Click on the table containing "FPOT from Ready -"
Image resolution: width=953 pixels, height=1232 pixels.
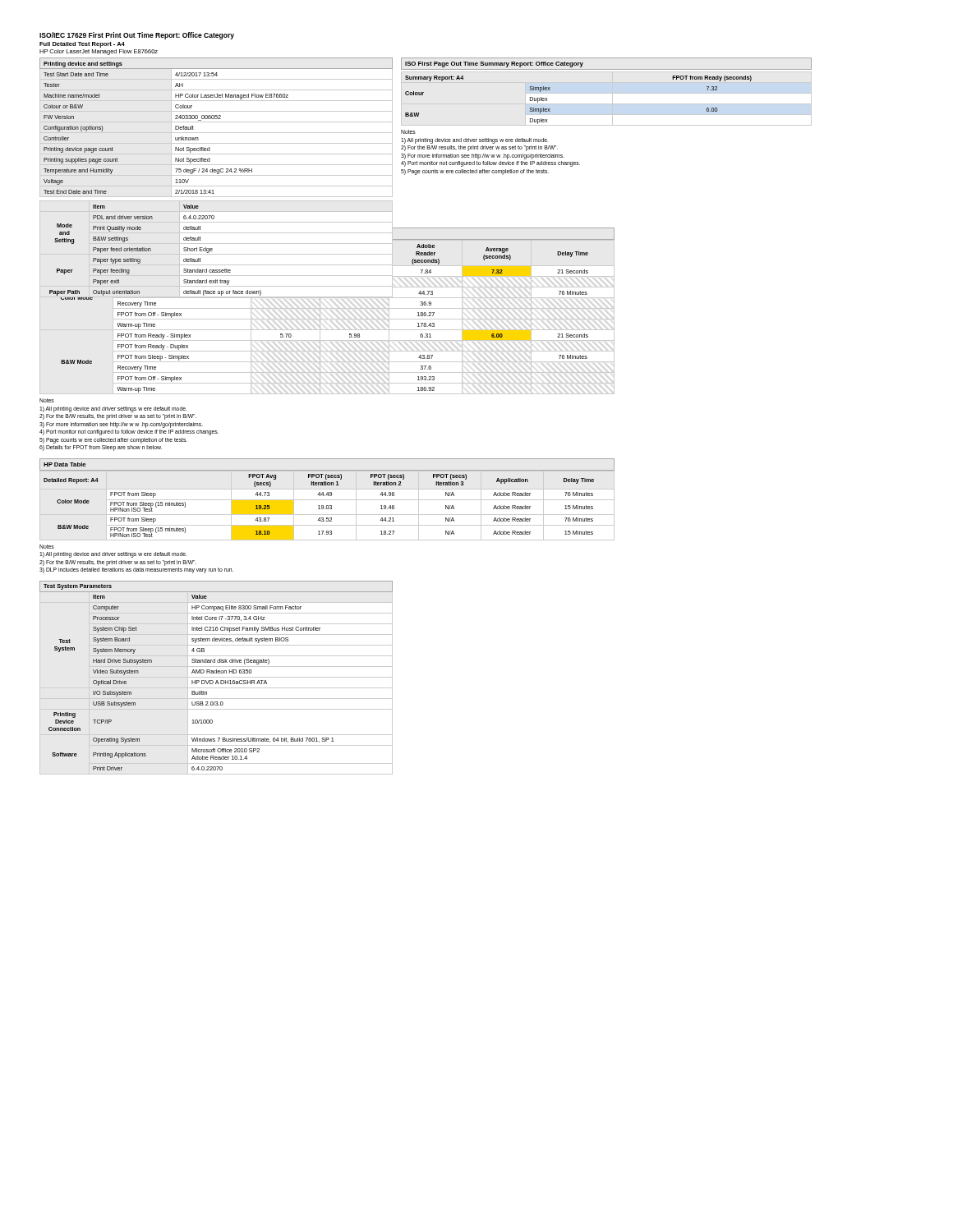(x=476, y=317)
